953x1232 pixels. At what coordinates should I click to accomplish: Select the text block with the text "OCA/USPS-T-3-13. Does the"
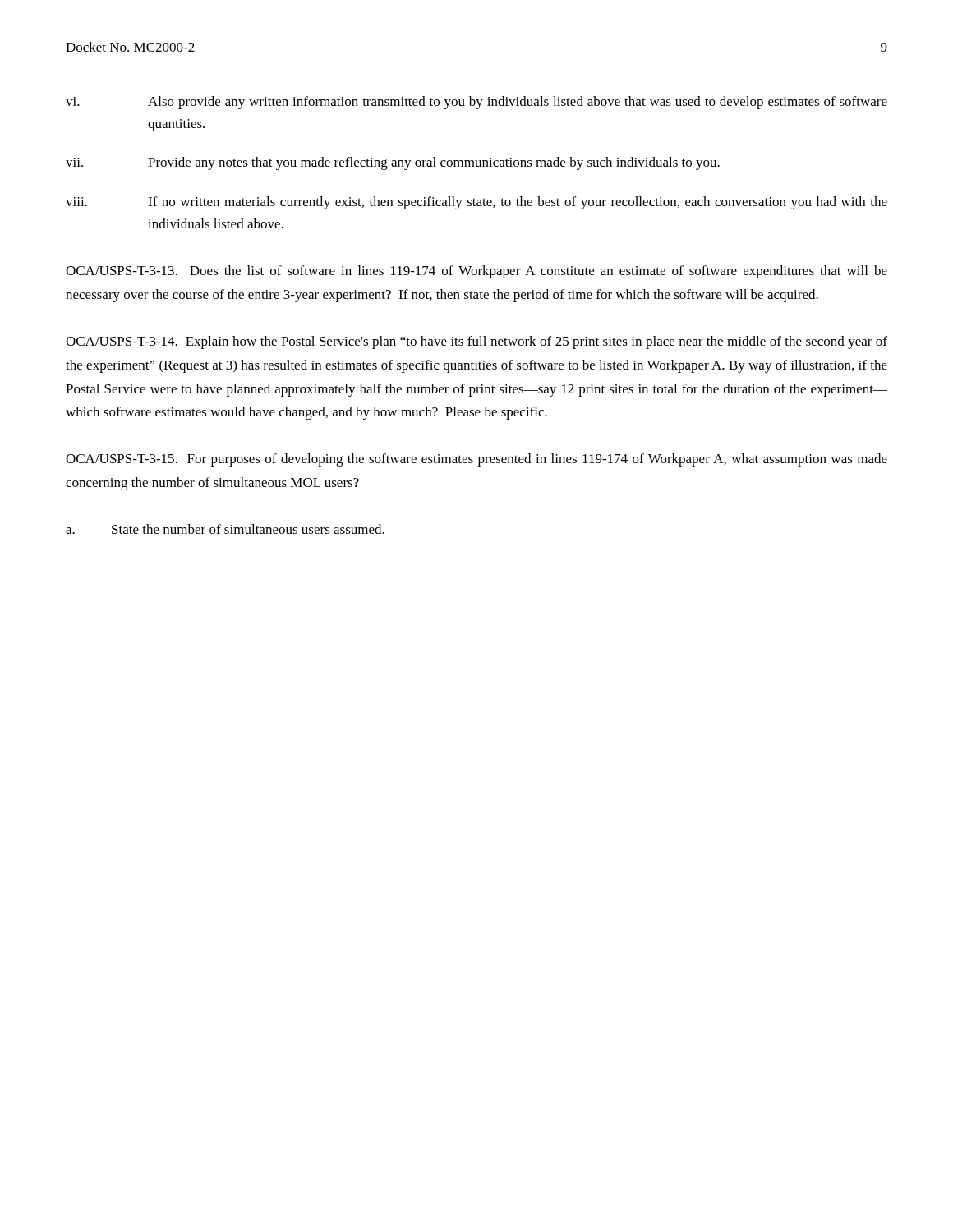(x=476, y=282)
